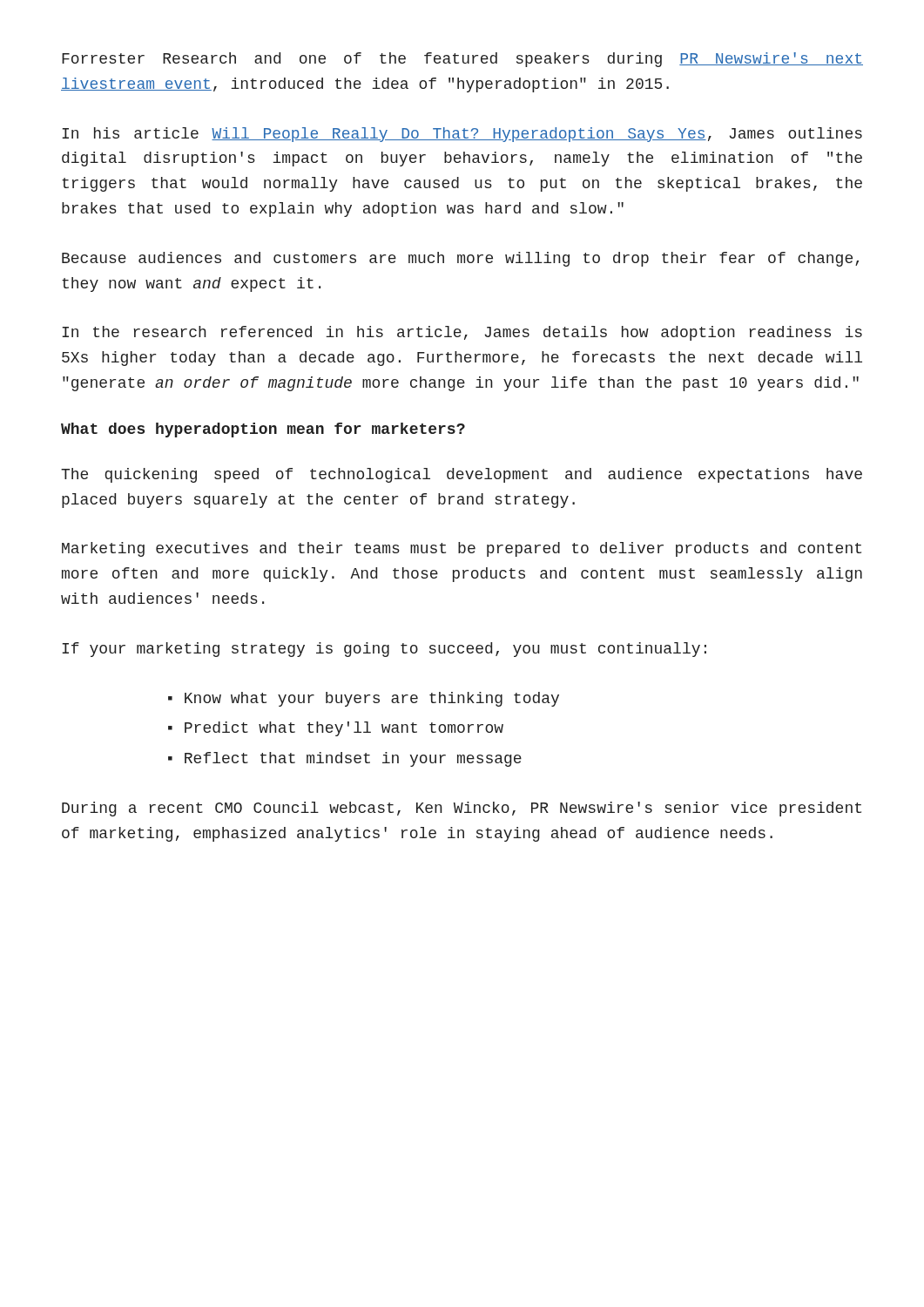Select the section header that says "What does hyperadoption mean for marketers?"
Viewport: 924px width, 1307px height.
click(263, 429)
